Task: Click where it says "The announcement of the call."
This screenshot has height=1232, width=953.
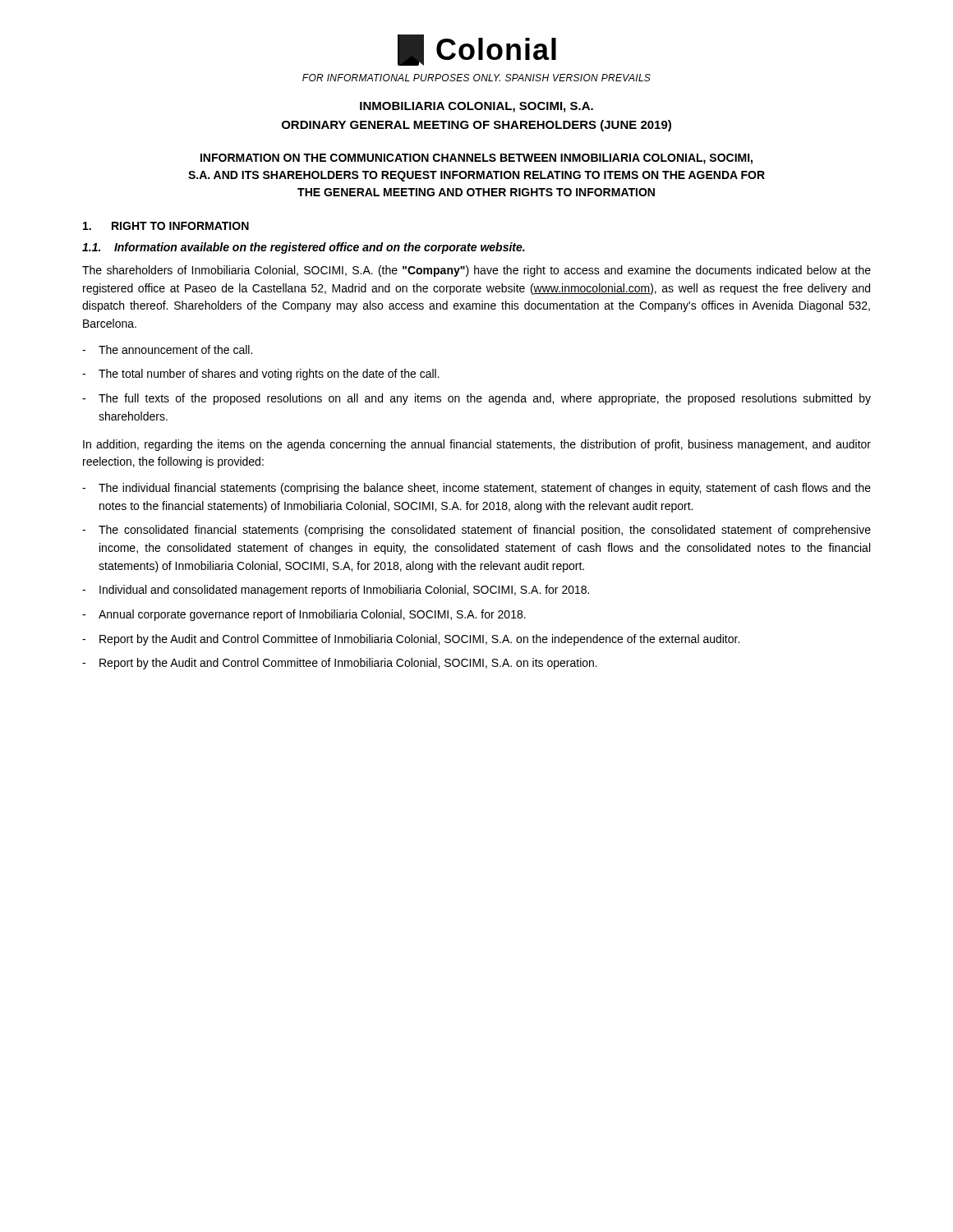Action: [176, 350]
